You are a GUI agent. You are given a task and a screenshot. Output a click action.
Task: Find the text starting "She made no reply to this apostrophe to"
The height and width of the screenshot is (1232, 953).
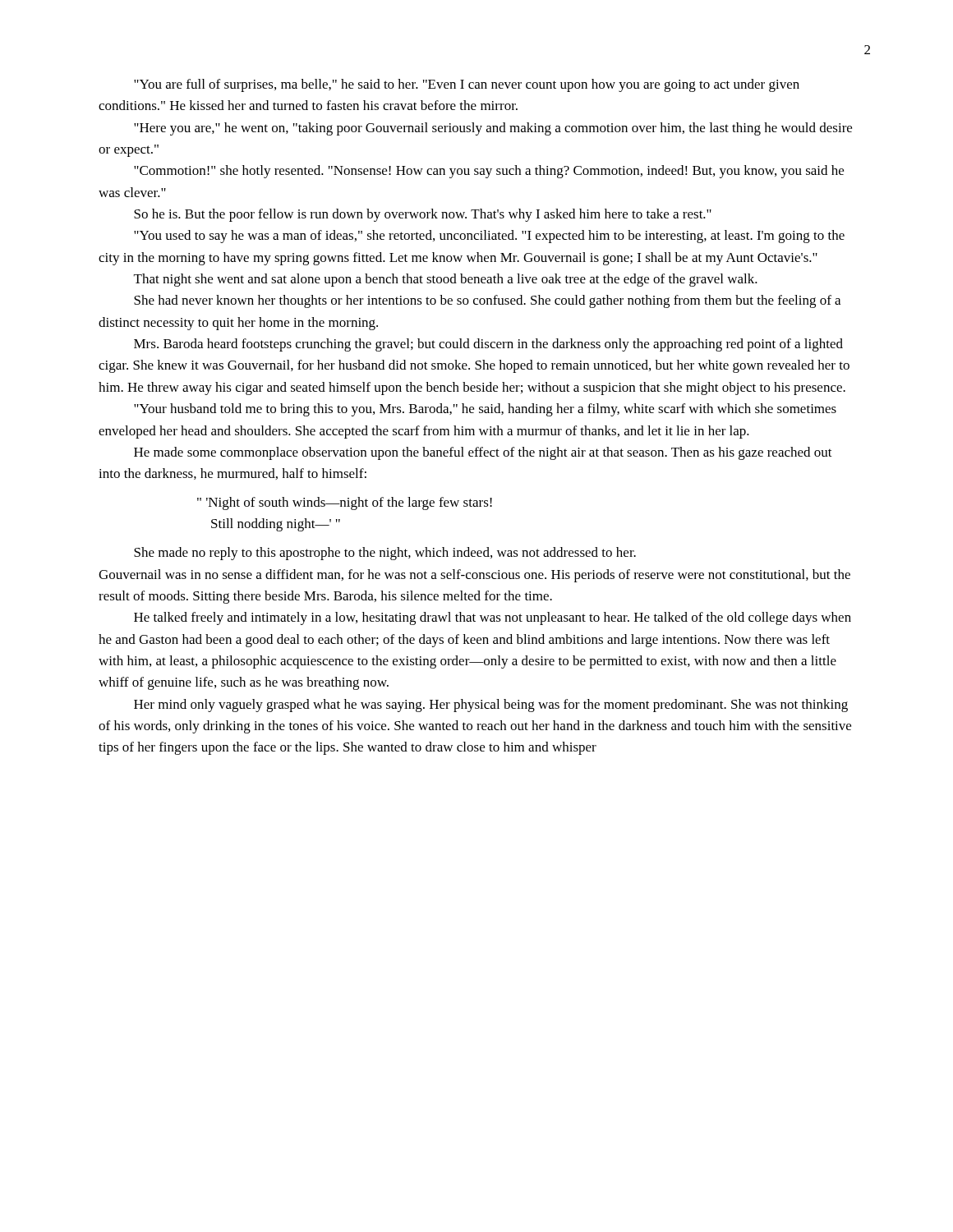coord(476,553)
